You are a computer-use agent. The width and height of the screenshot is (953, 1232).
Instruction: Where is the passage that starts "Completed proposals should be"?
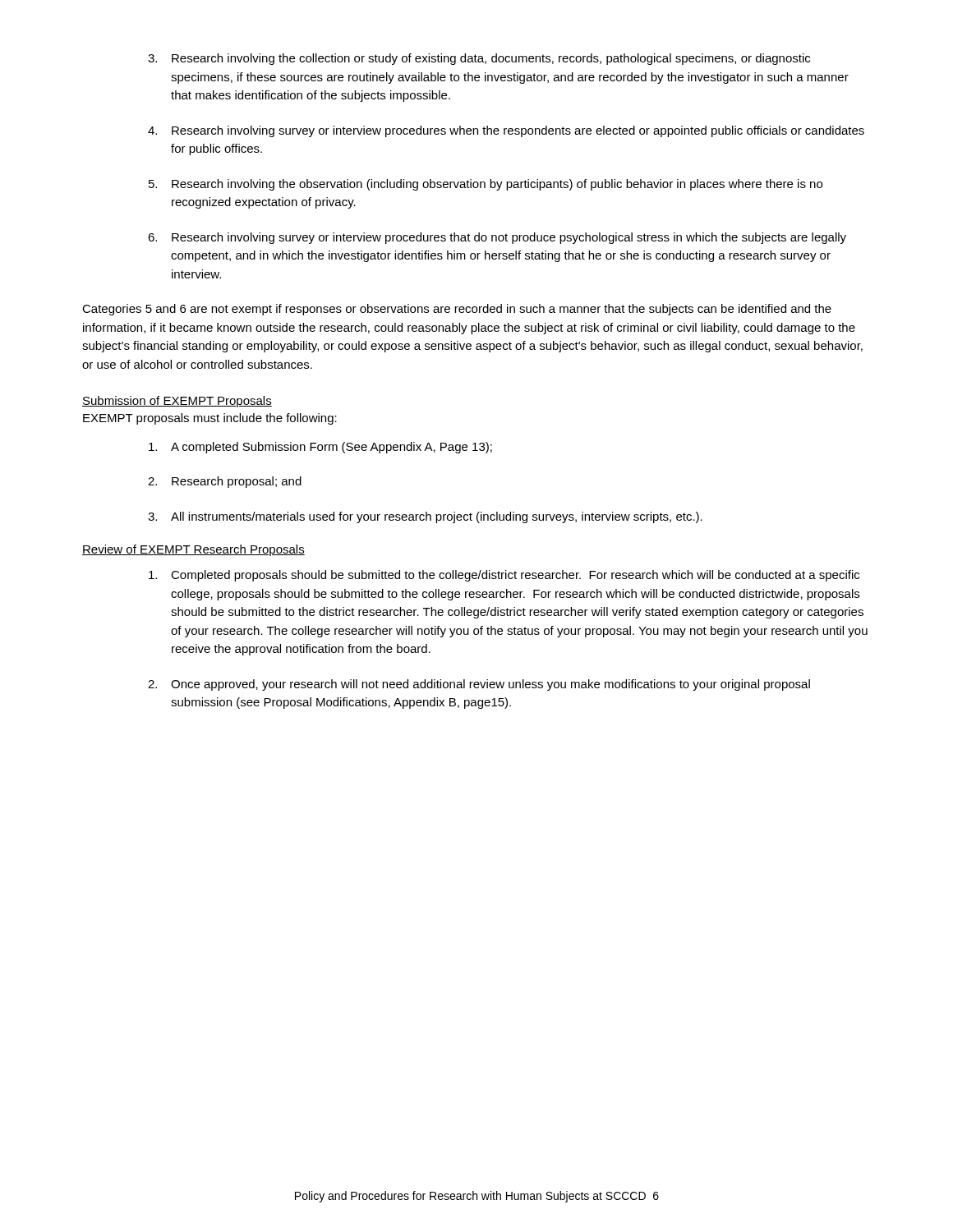[509, 612]
